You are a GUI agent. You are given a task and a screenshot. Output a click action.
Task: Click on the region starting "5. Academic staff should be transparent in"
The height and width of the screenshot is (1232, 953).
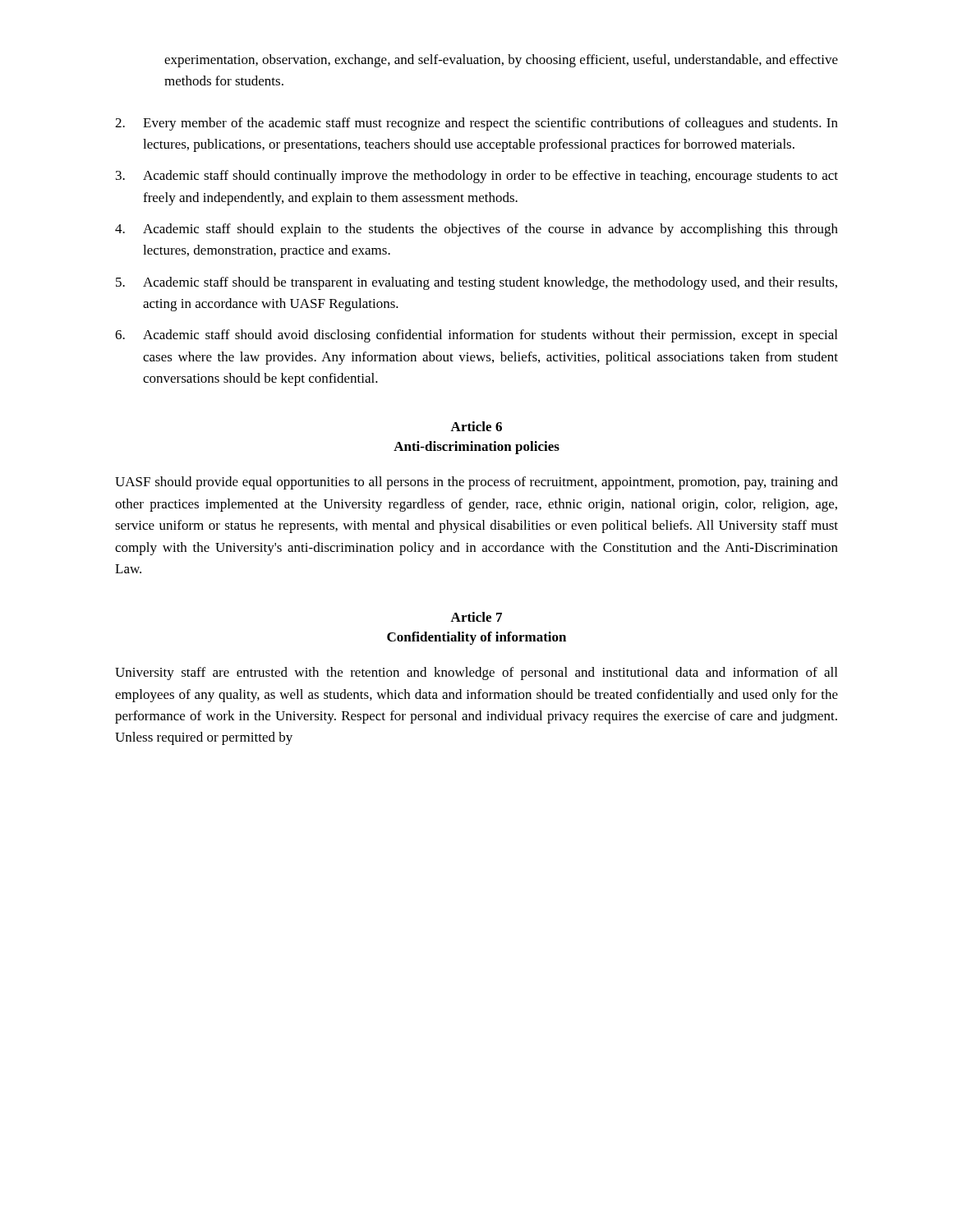[476, 293]
